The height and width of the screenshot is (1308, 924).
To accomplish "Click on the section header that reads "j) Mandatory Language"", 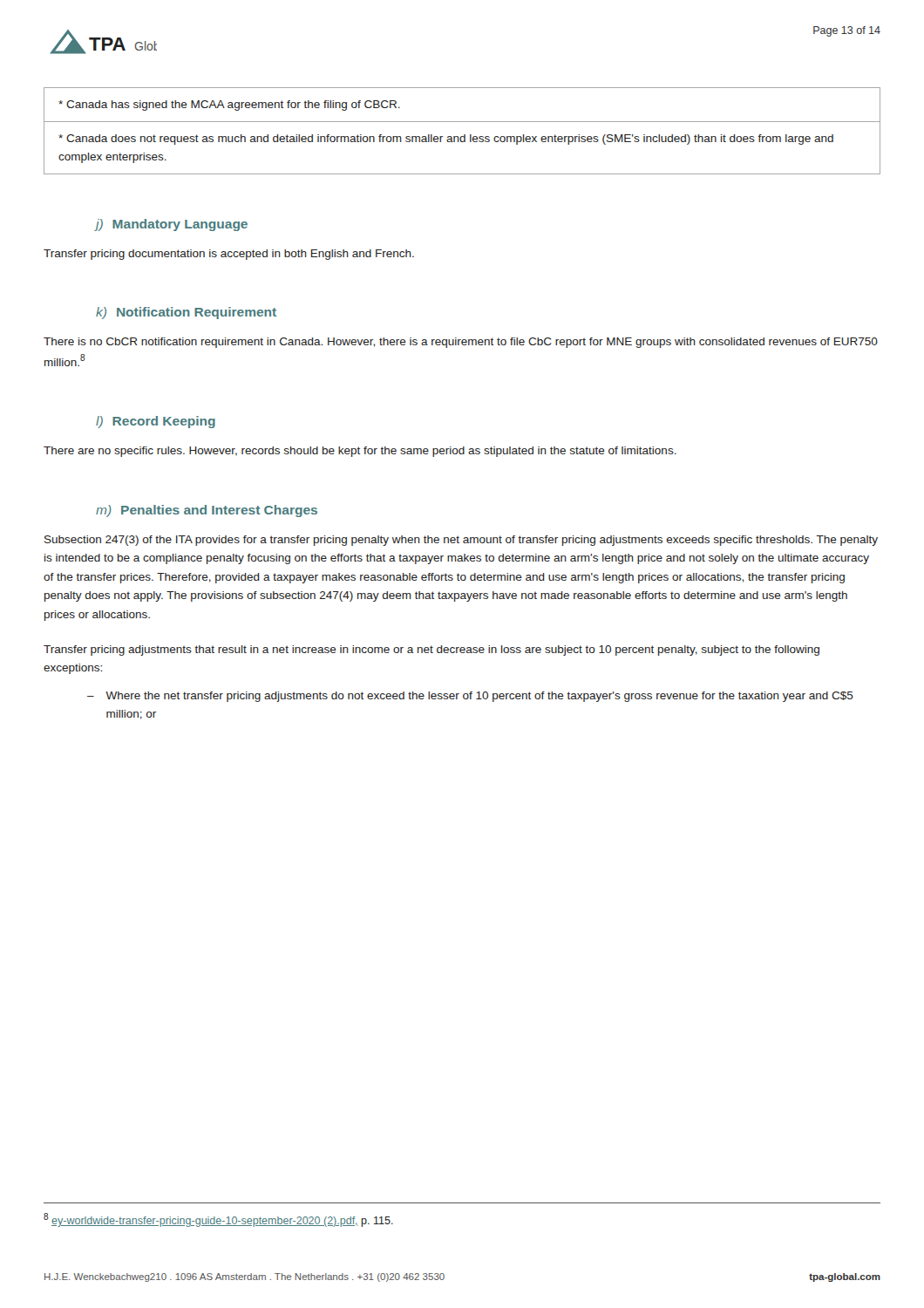I will tap(172, 224).
